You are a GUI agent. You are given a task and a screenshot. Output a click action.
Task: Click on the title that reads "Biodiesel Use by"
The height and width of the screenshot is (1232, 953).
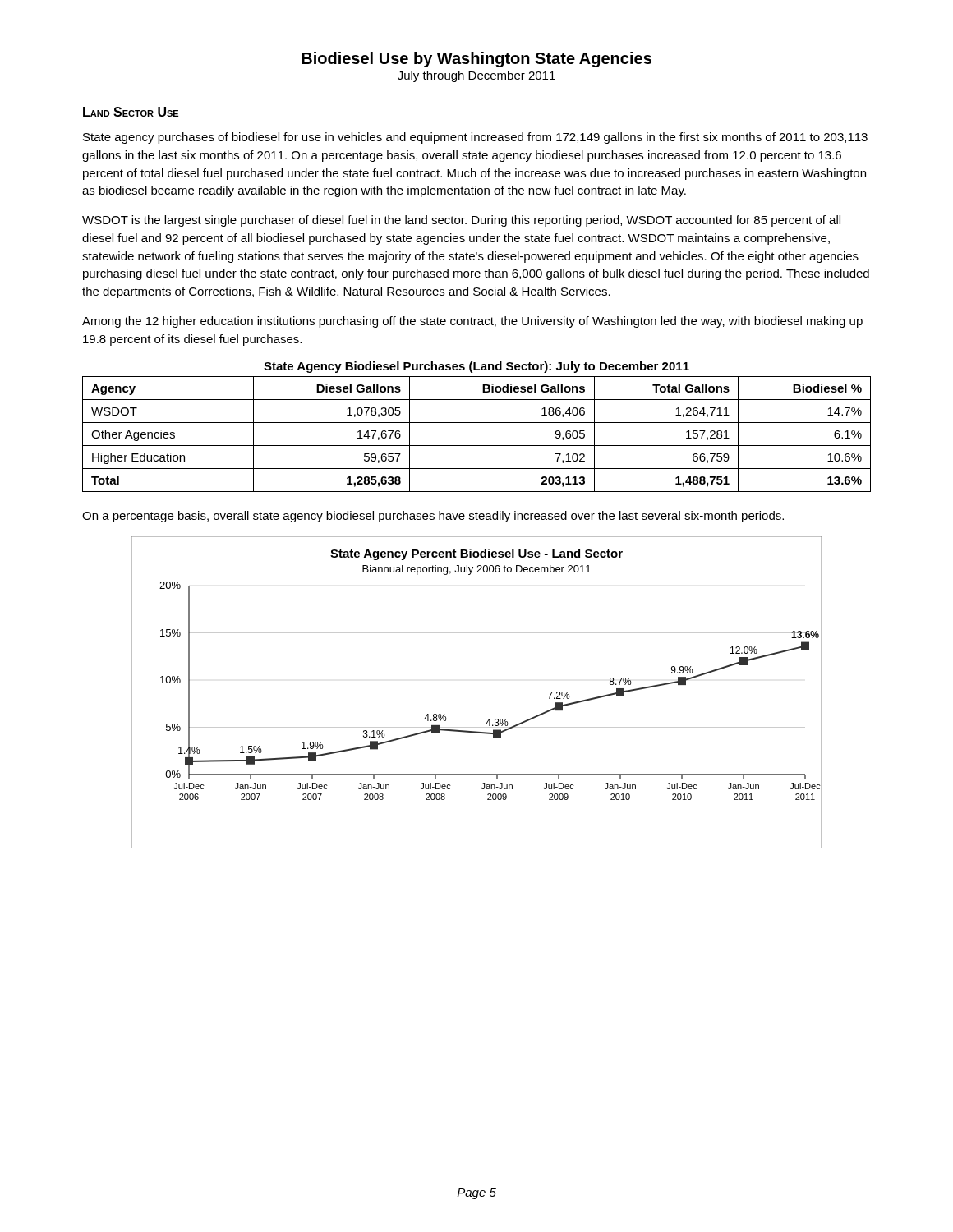[476, 66]
